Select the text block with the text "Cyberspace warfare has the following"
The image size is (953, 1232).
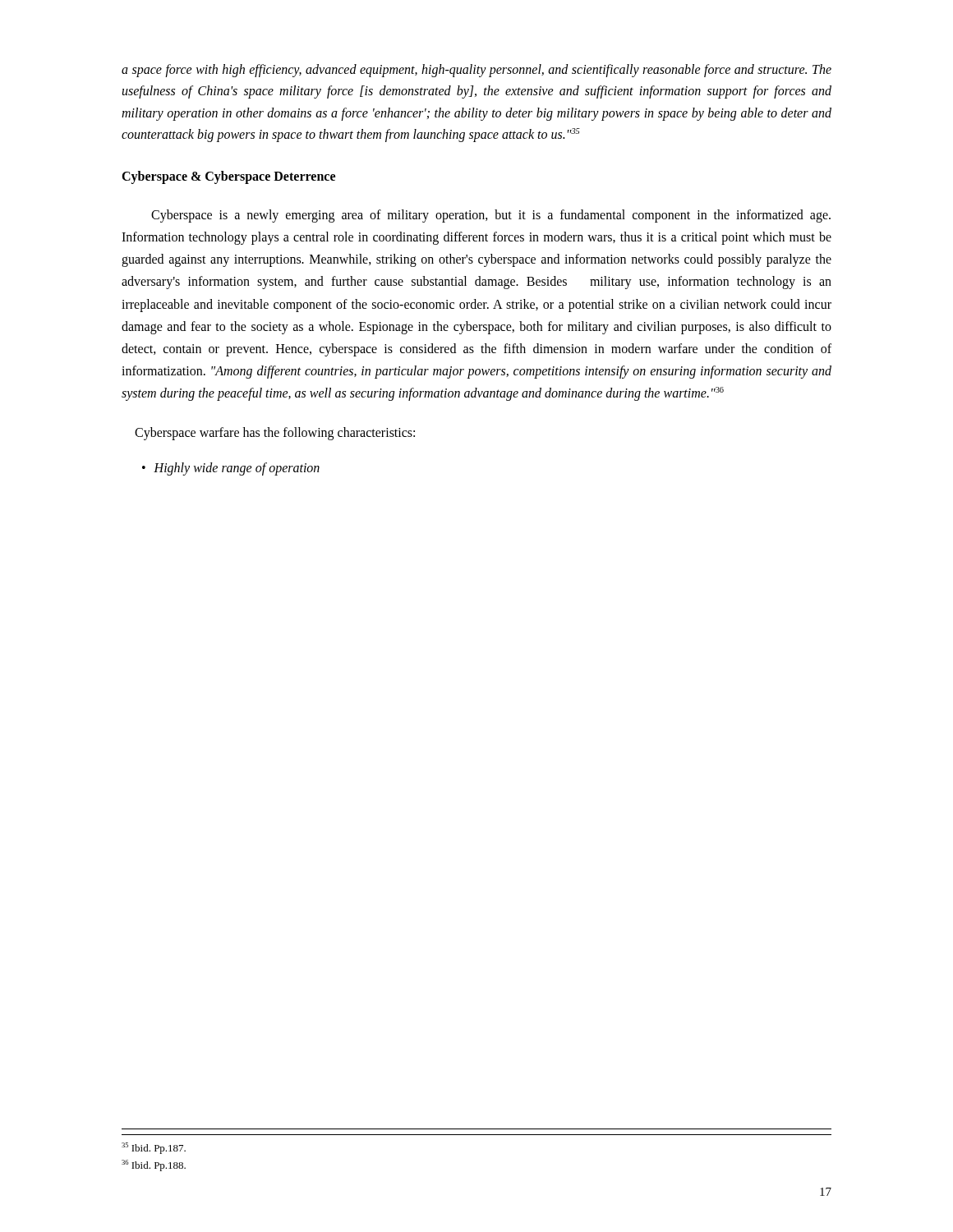[275, 432]
